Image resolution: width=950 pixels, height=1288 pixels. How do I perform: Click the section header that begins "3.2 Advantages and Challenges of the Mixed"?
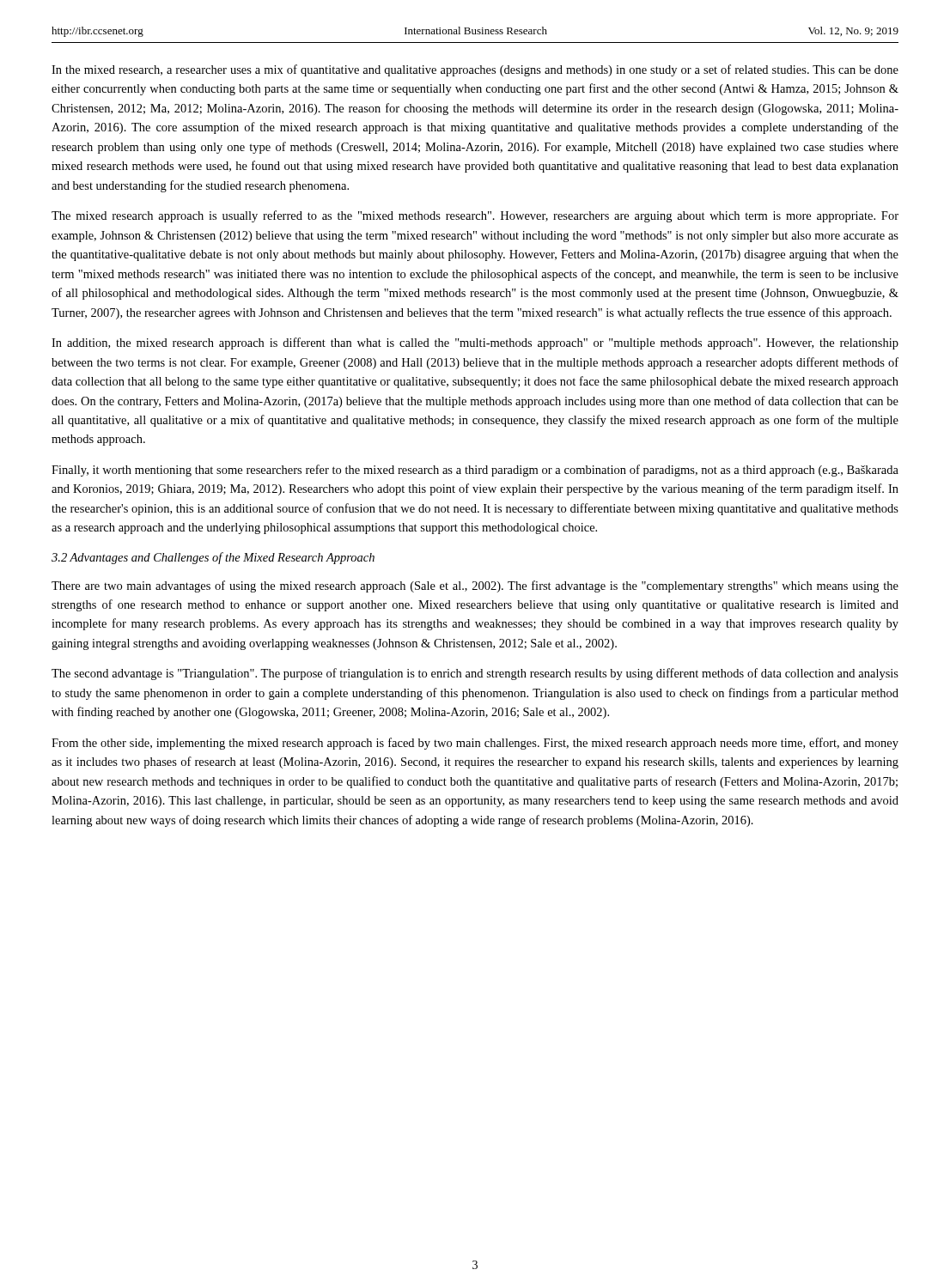(x=213, y=557)
